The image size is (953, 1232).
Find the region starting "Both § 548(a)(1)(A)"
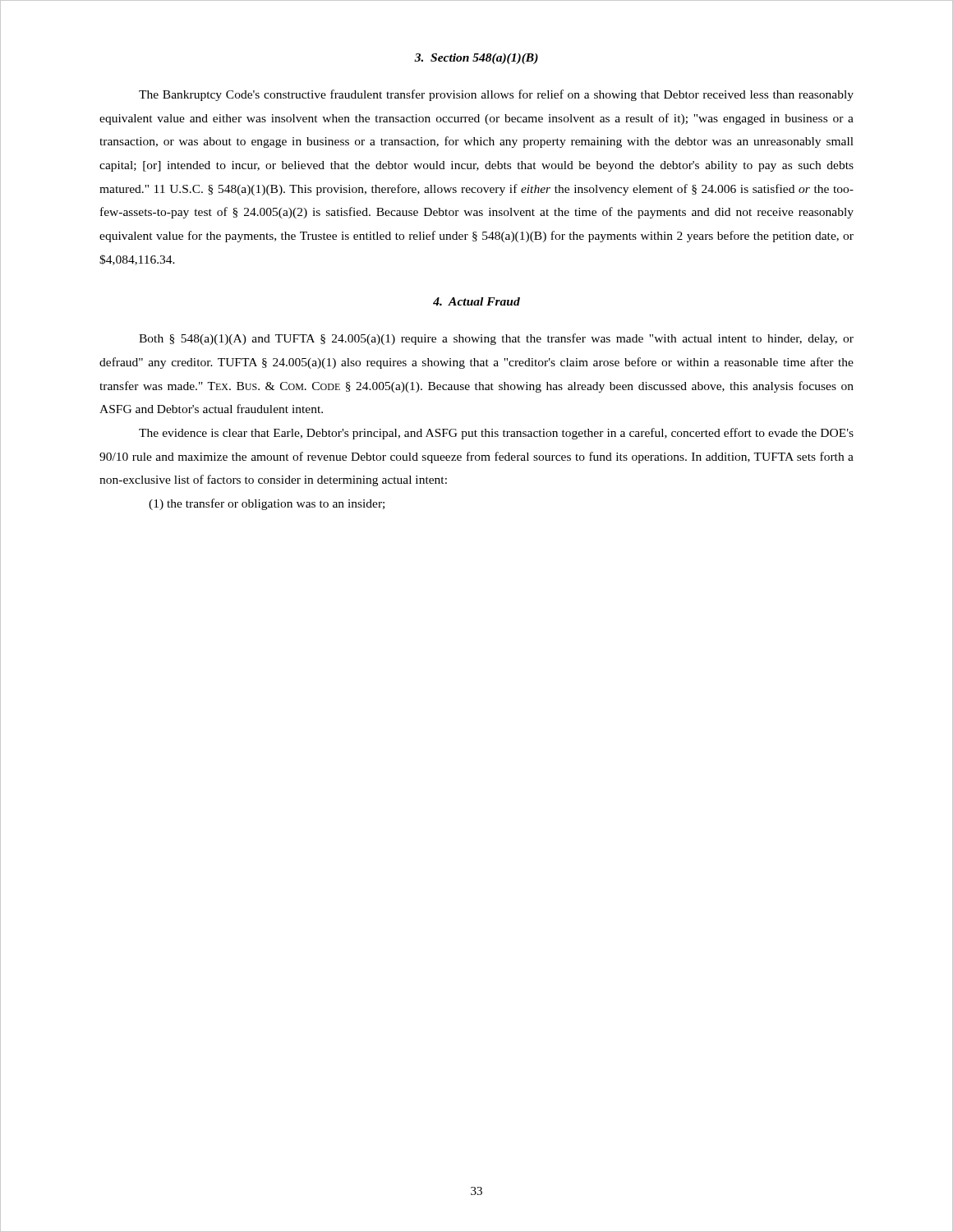click(476, 374)
